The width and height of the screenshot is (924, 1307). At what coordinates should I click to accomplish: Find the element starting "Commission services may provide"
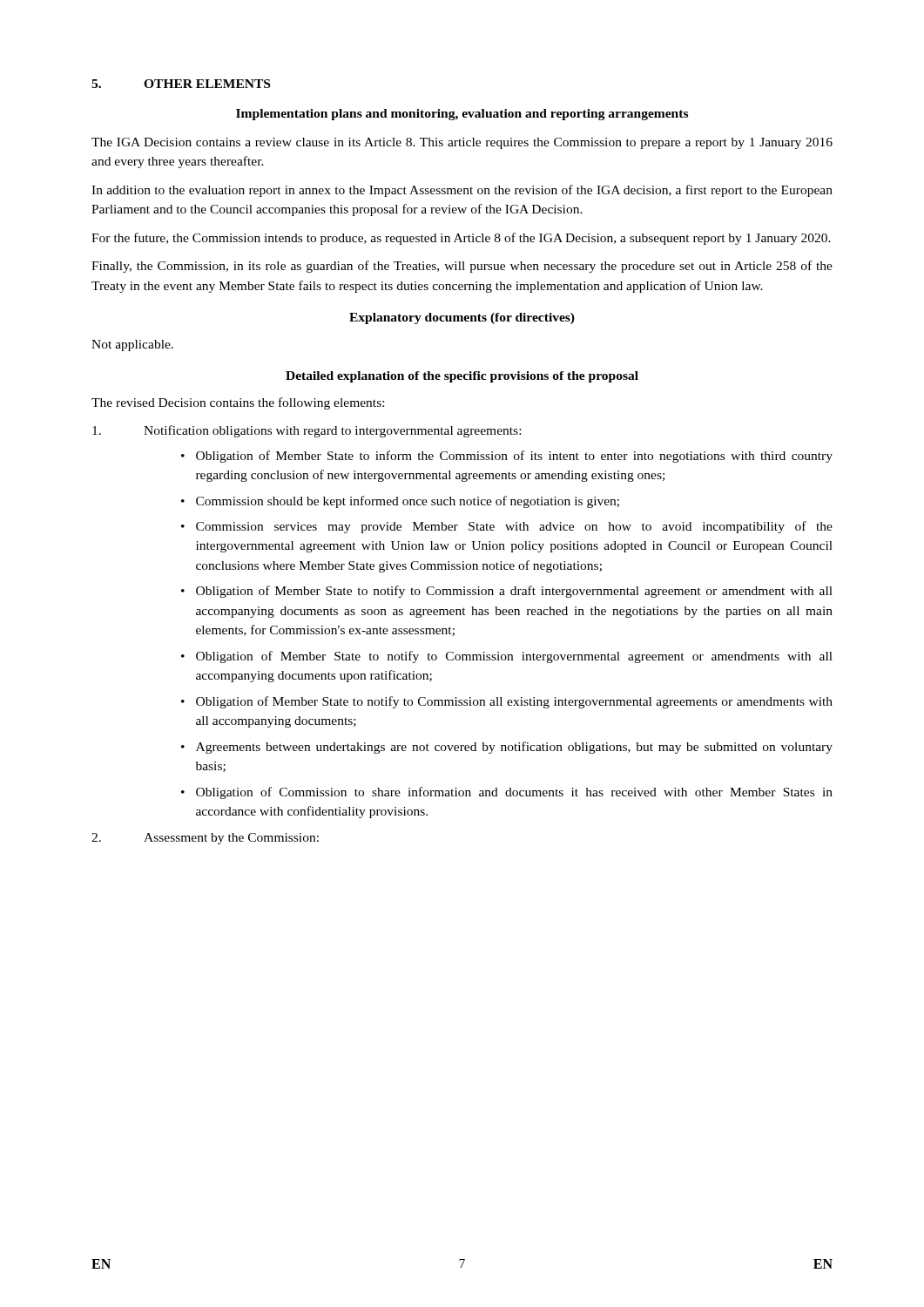point(514,545)
